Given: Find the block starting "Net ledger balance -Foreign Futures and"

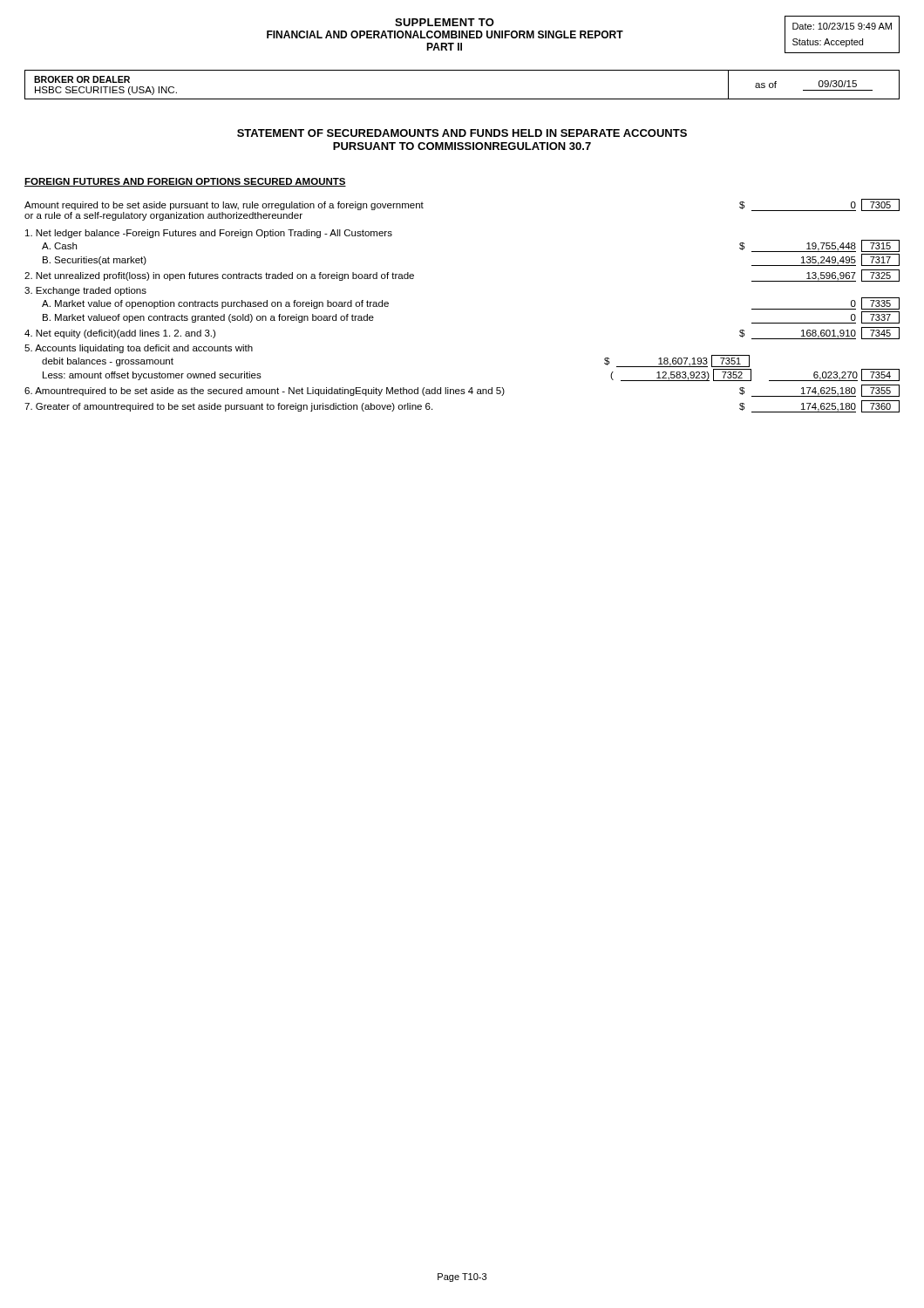Looking at the screenshot, I should [208, 233].
